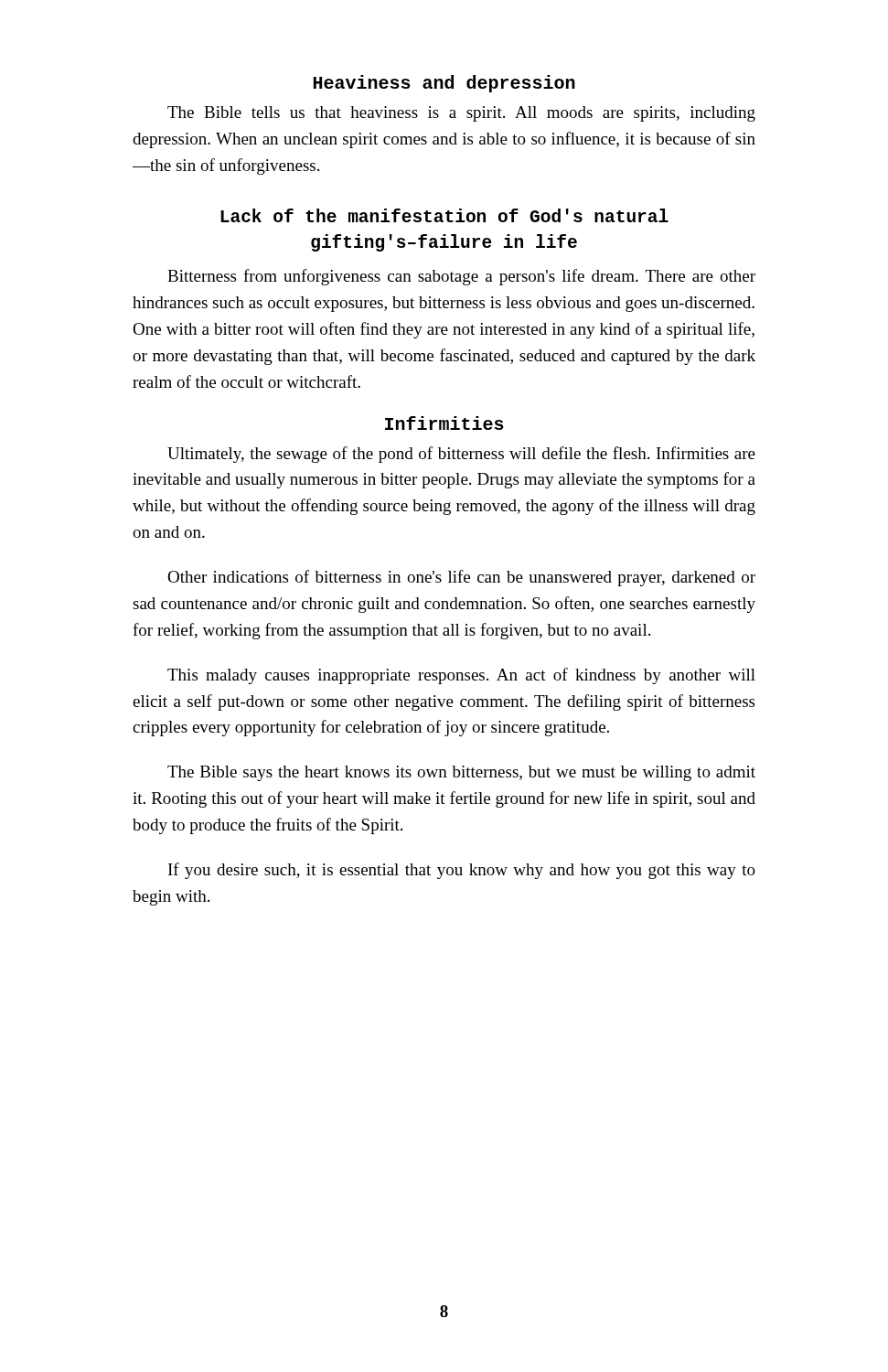Select the section header that reads "Lack of the manifestation of God's naturalgifting's–failure"
Screen dimensions: 1372x888
coord(444,230)
